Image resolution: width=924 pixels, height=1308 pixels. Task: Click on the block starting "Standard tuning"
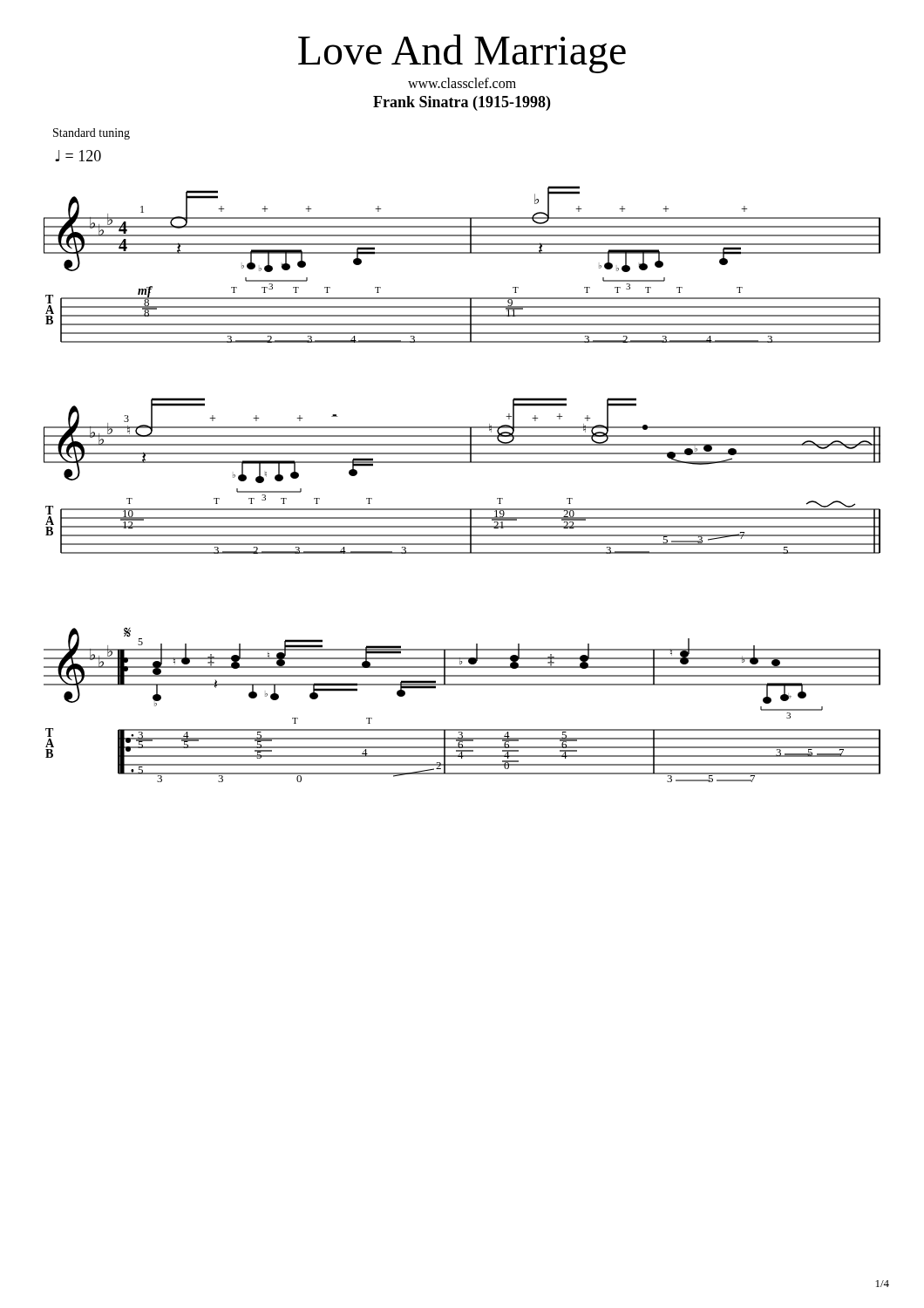coord(91,133)
